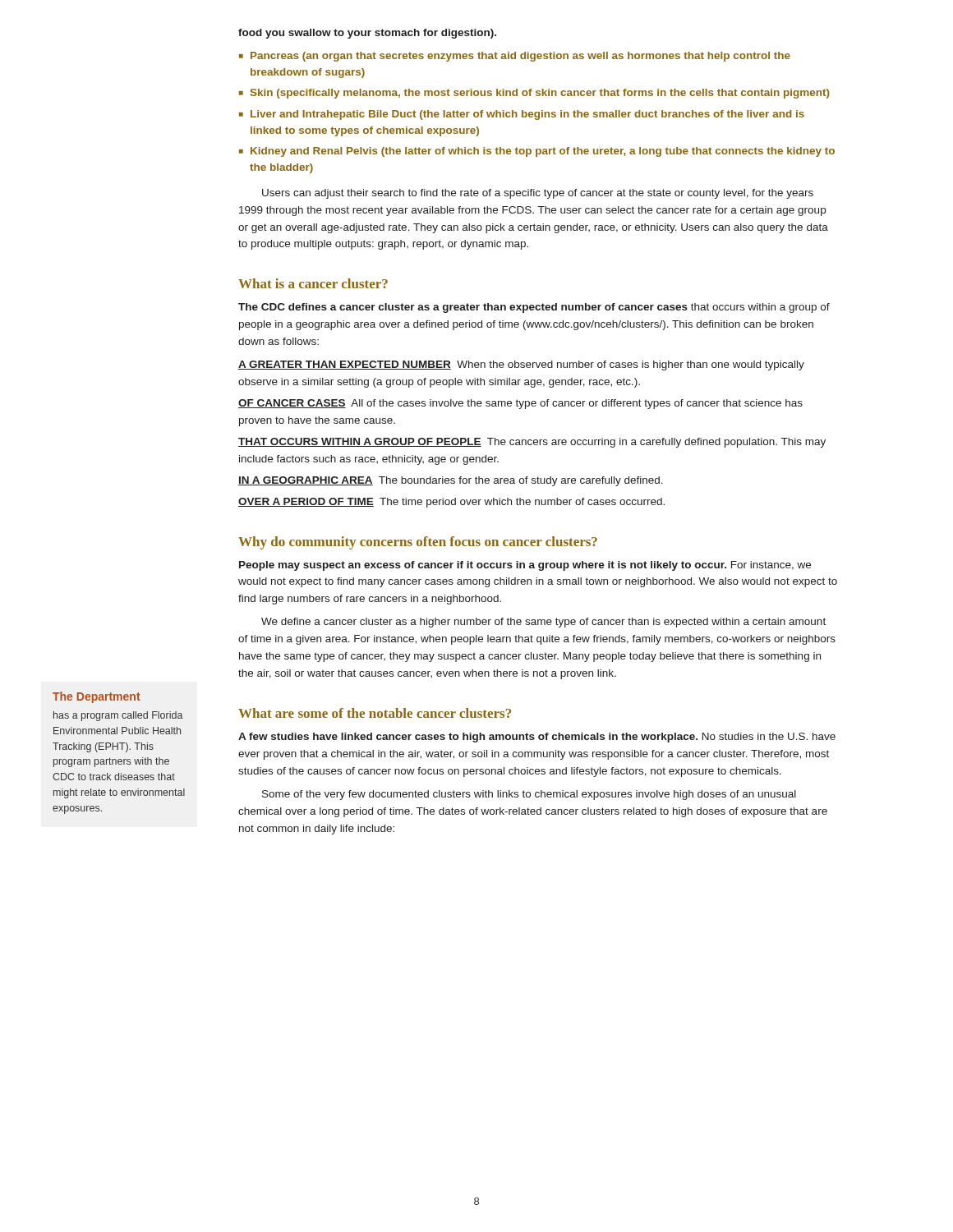Locate the element starting "We define a cancer cluster as a"
Screen dimensions: 1232x953
pos(537,647)
